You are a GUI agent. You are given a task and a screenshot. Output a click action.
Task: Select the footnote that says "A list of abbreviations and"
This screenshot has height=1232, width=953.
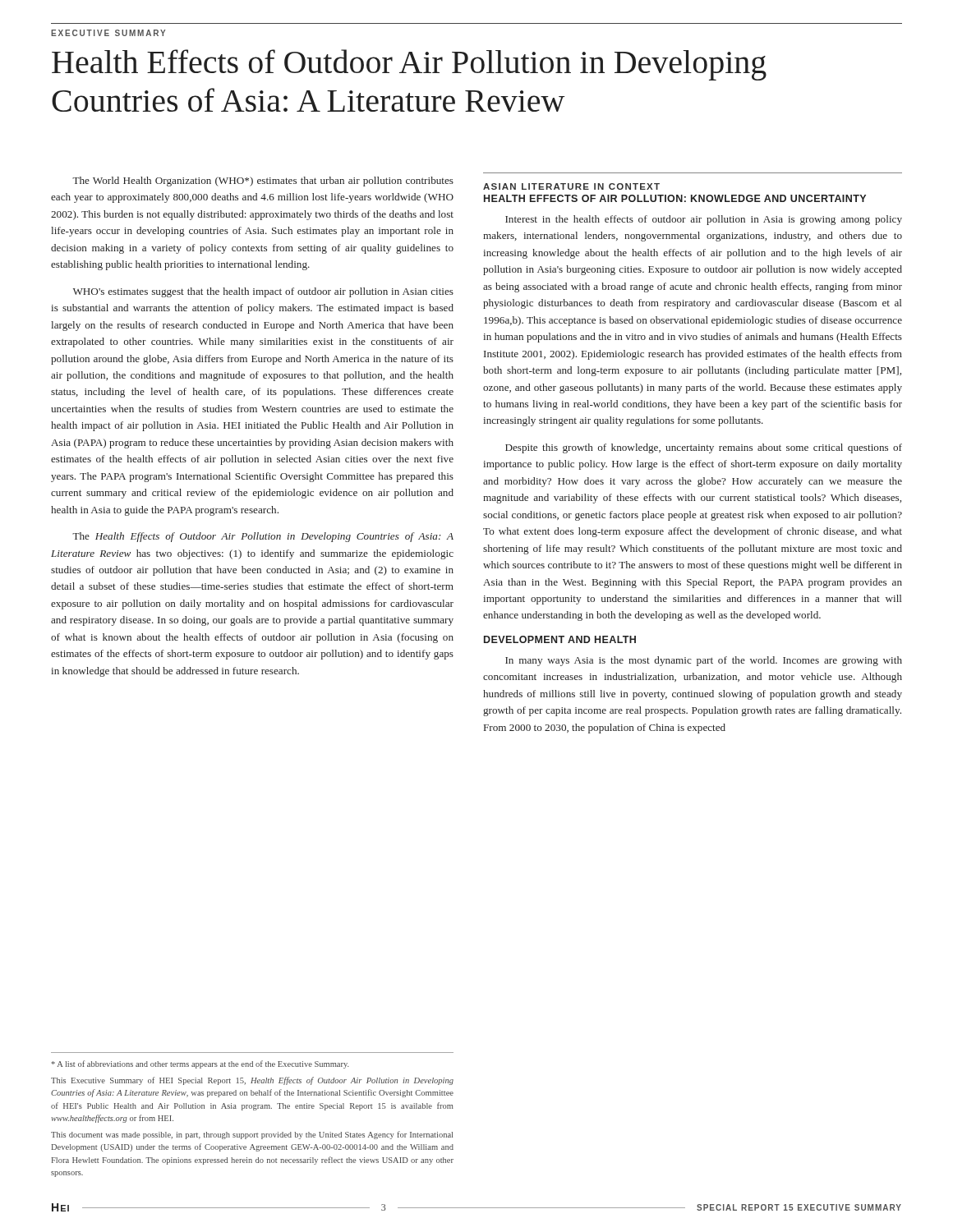pyautogui.click(x=200, y=1064)
